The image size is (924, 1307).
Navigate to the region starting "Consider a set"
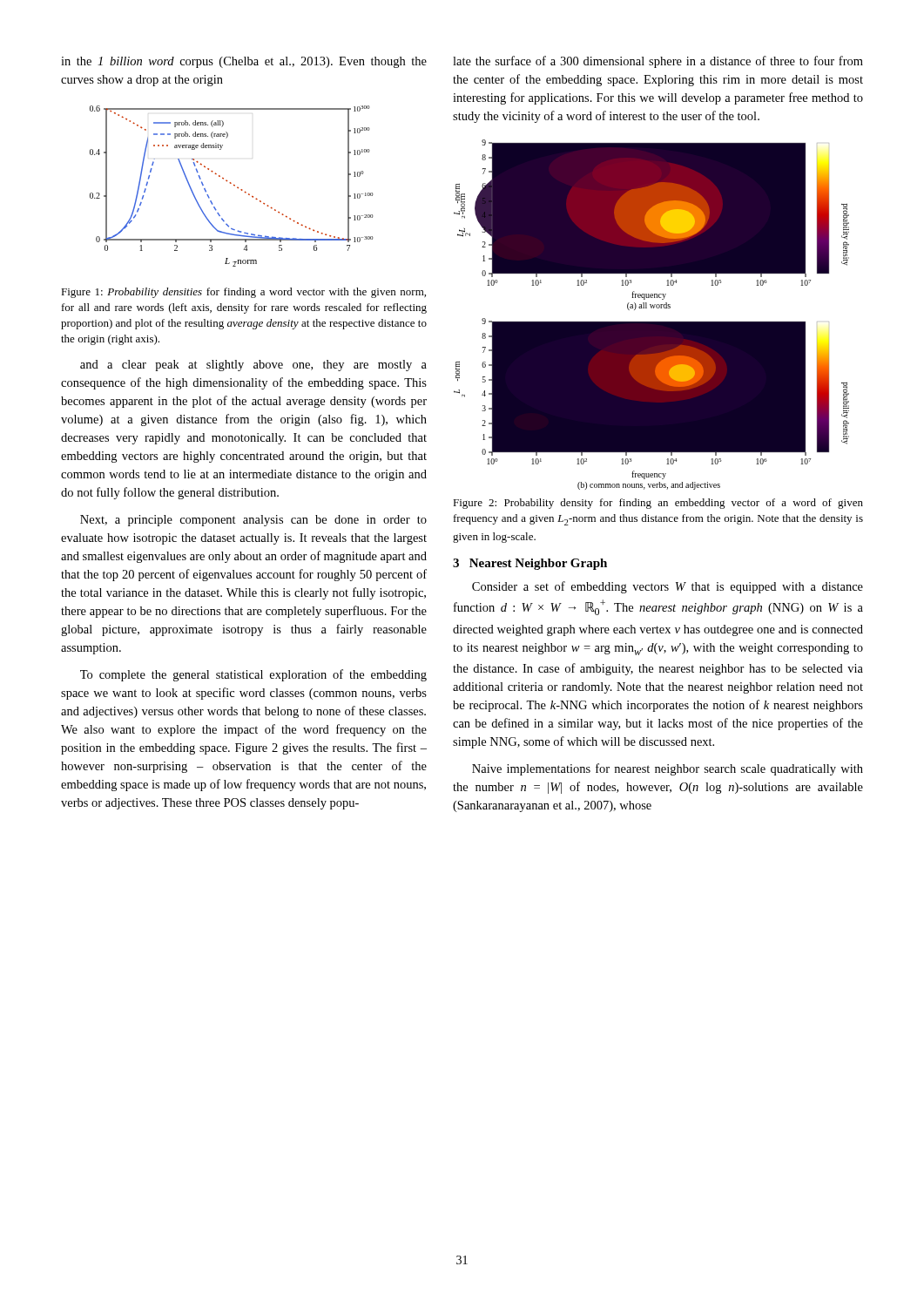pos(658,664)
